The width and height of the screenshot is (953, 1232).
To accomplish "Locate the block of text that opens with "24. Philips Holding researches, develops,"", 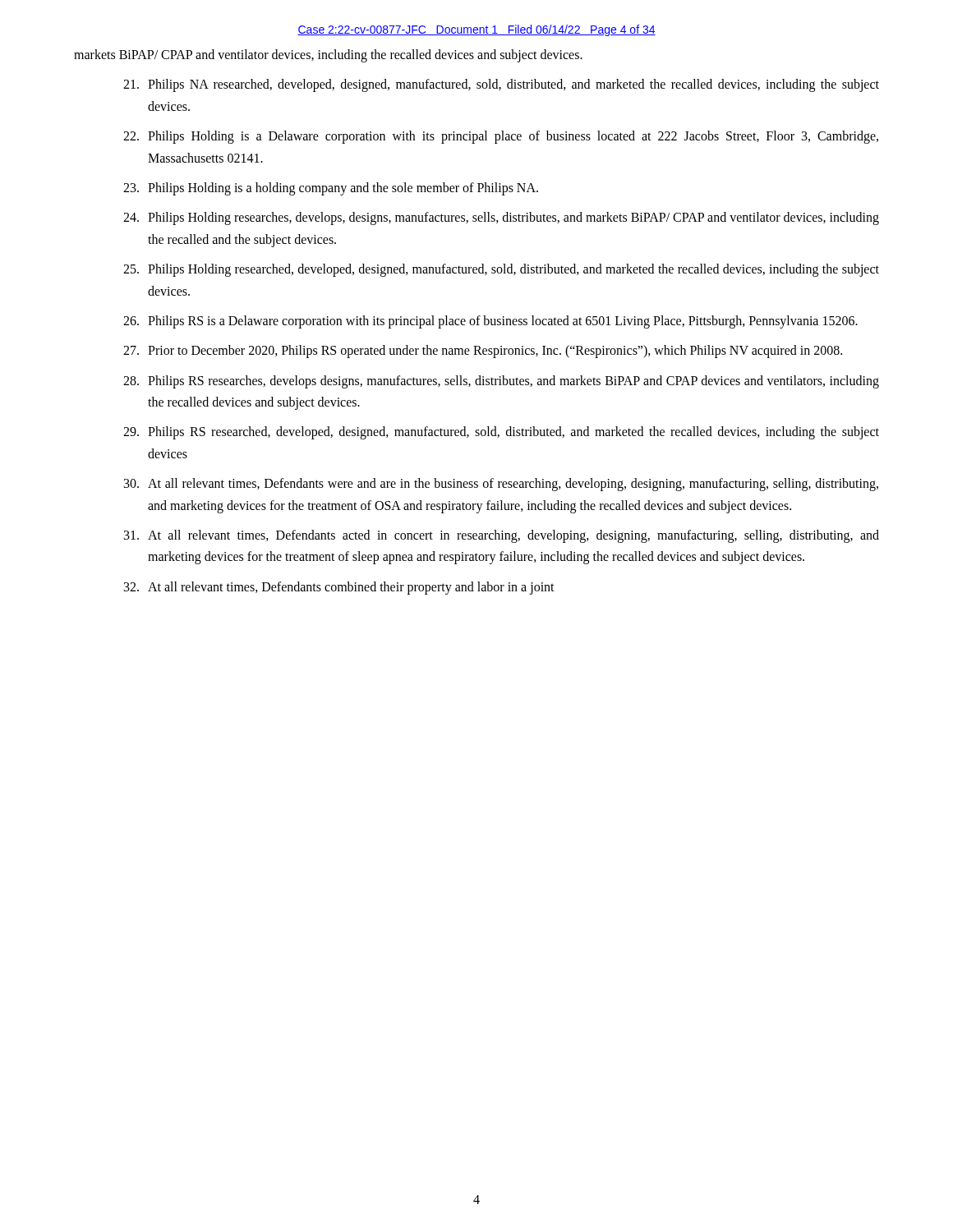I will point(476,229).
